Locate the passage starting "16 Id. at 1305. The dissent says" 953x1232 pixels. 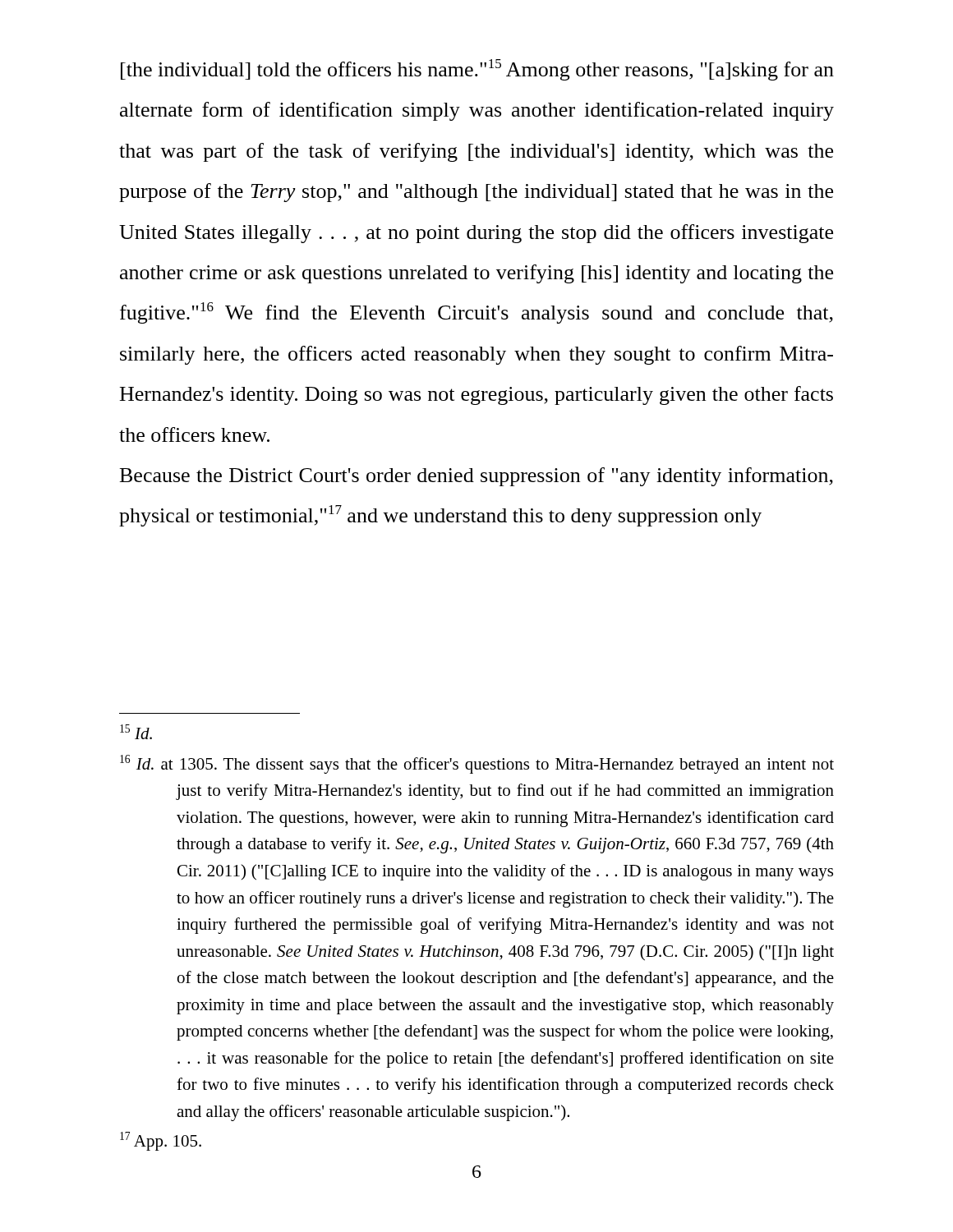pyautogui.click(x=476, y=938)
